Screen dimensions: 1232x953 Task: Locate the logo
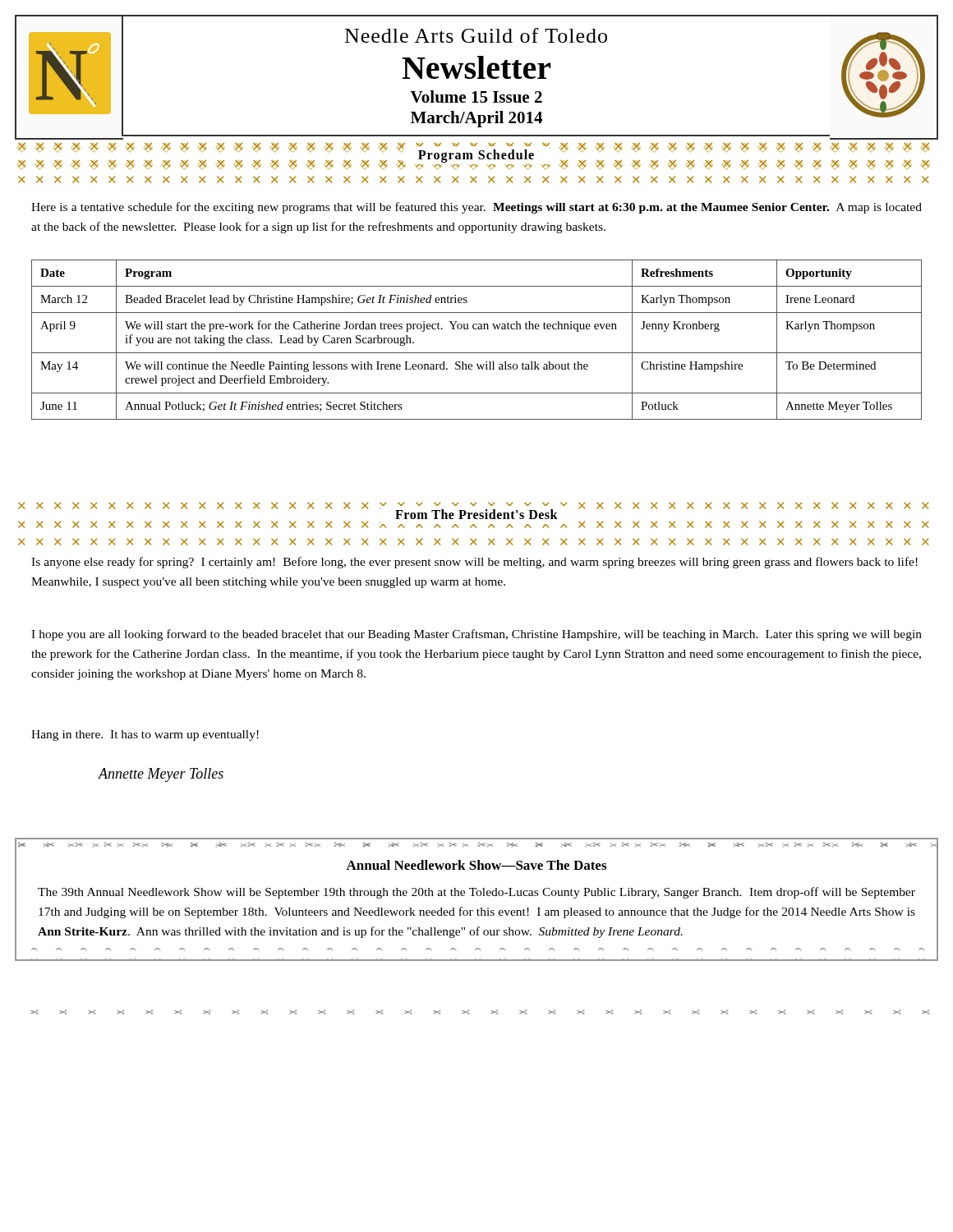tap(69, 77)
